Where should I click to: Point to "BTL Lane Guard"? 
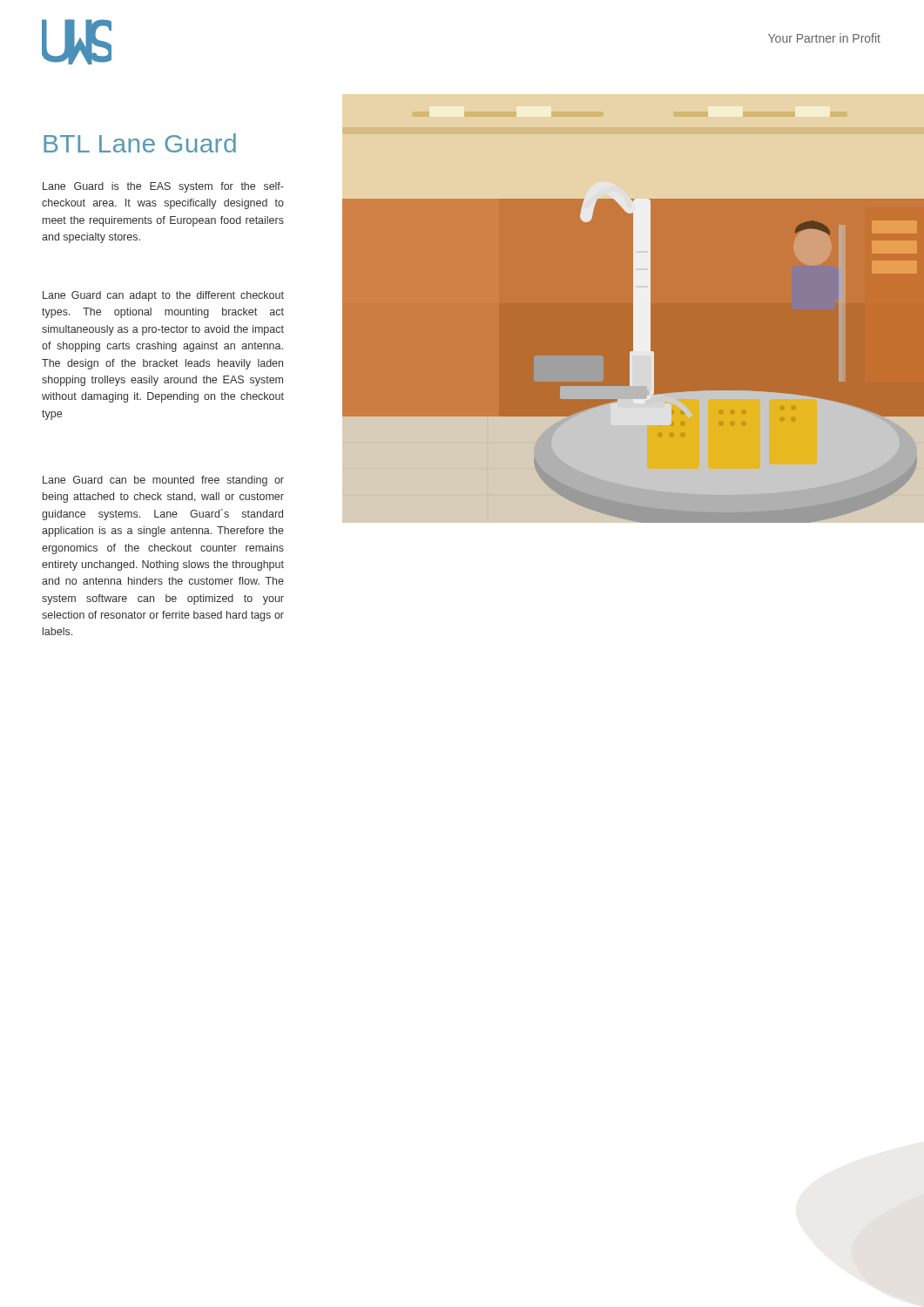tap(140, 143)
